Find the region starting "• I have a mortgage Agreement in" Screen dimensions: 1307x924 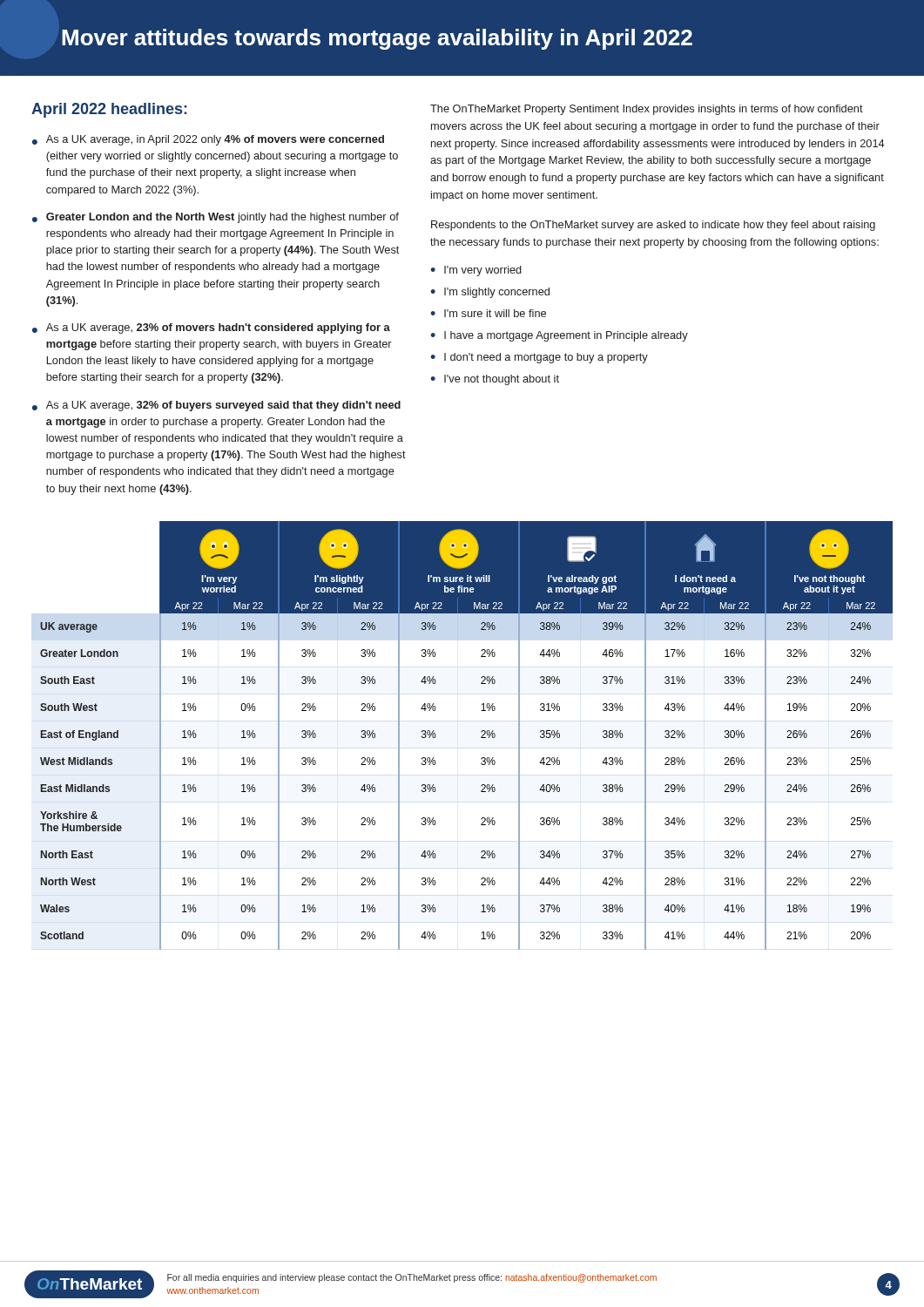click(559, 336)
